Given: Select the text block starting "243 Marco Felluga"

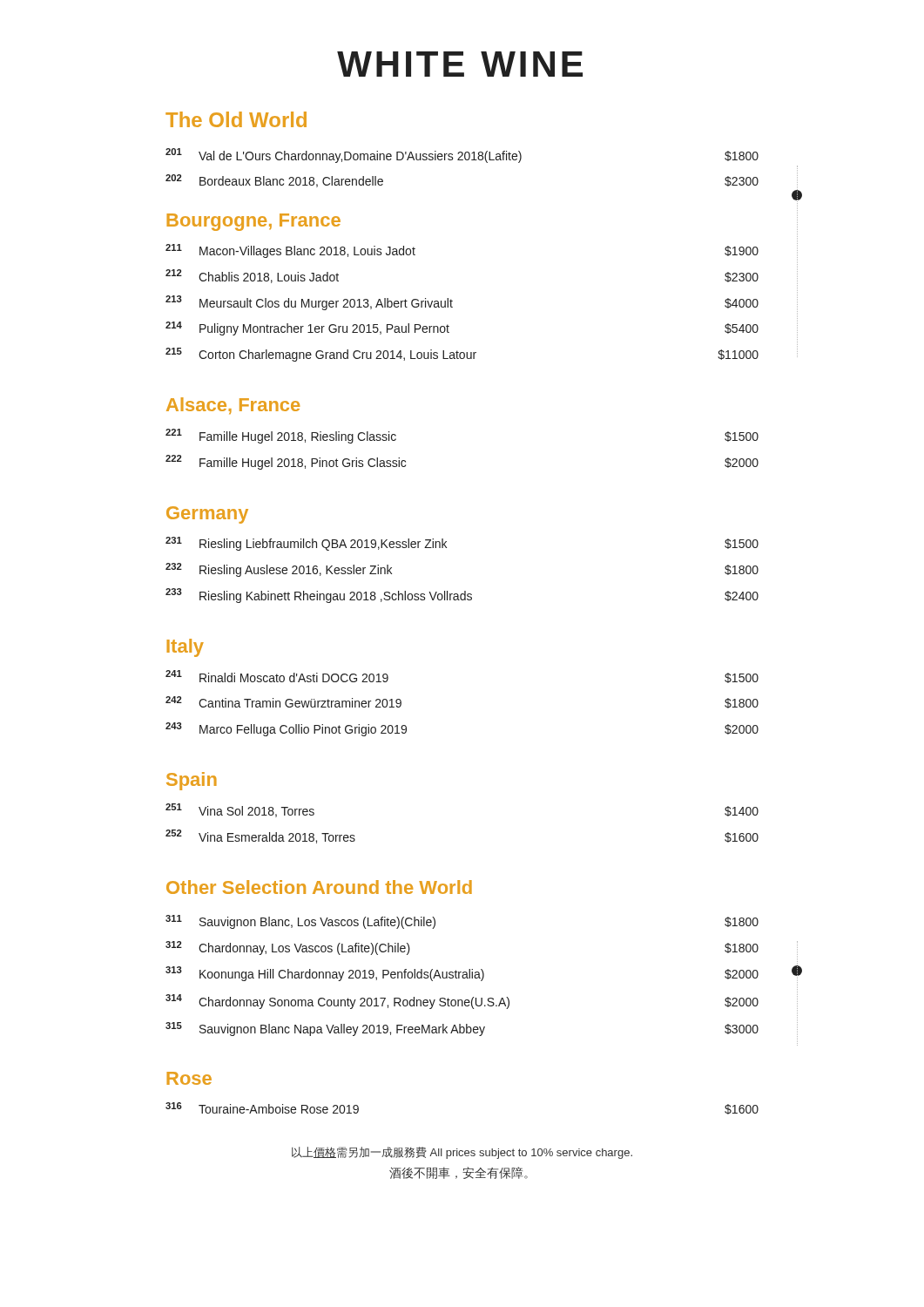Looking at the screenshot, I should [301, 729].
